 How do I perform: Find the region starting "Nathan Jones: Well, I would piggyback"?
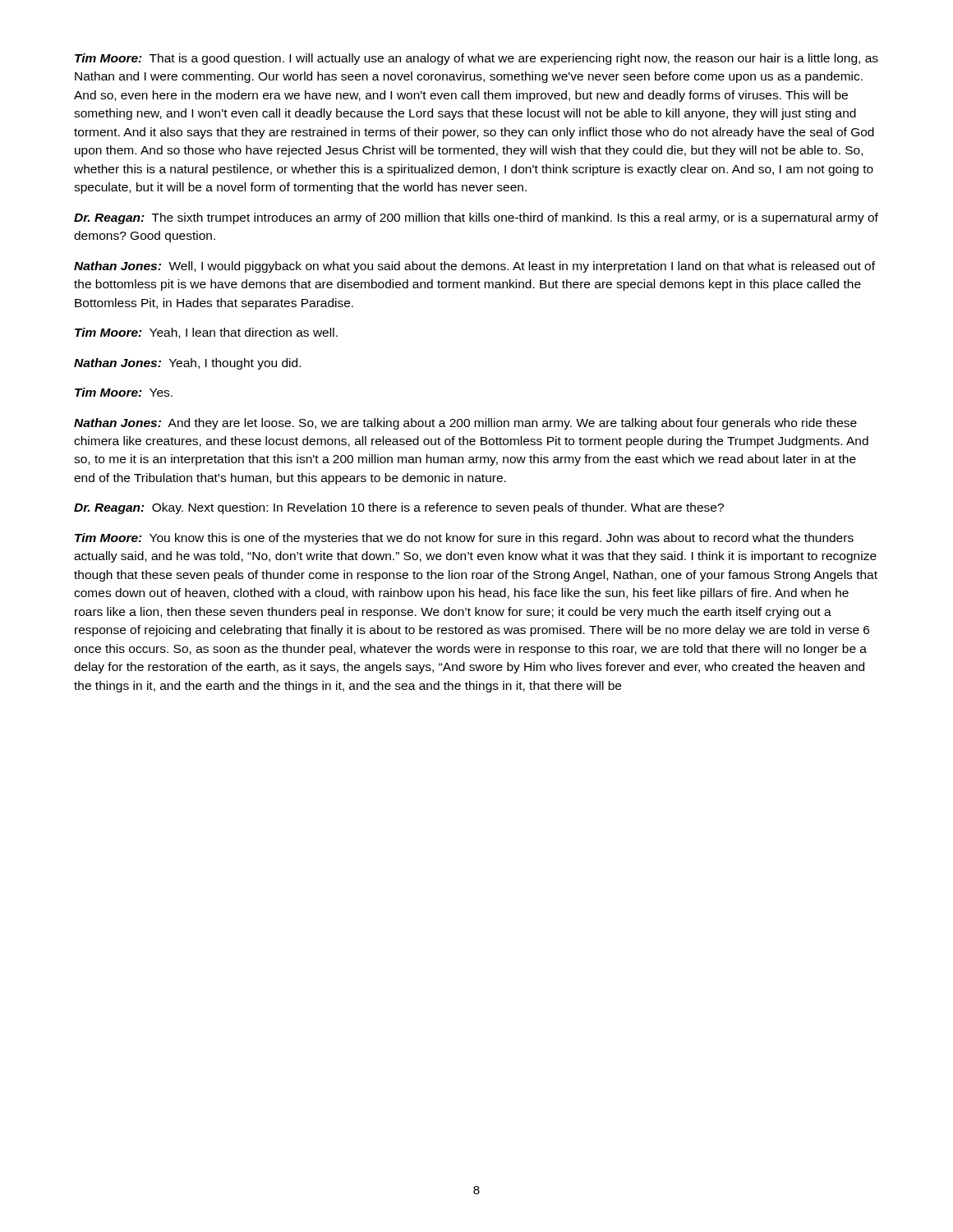pyautogui.click(x=474, y=284)
